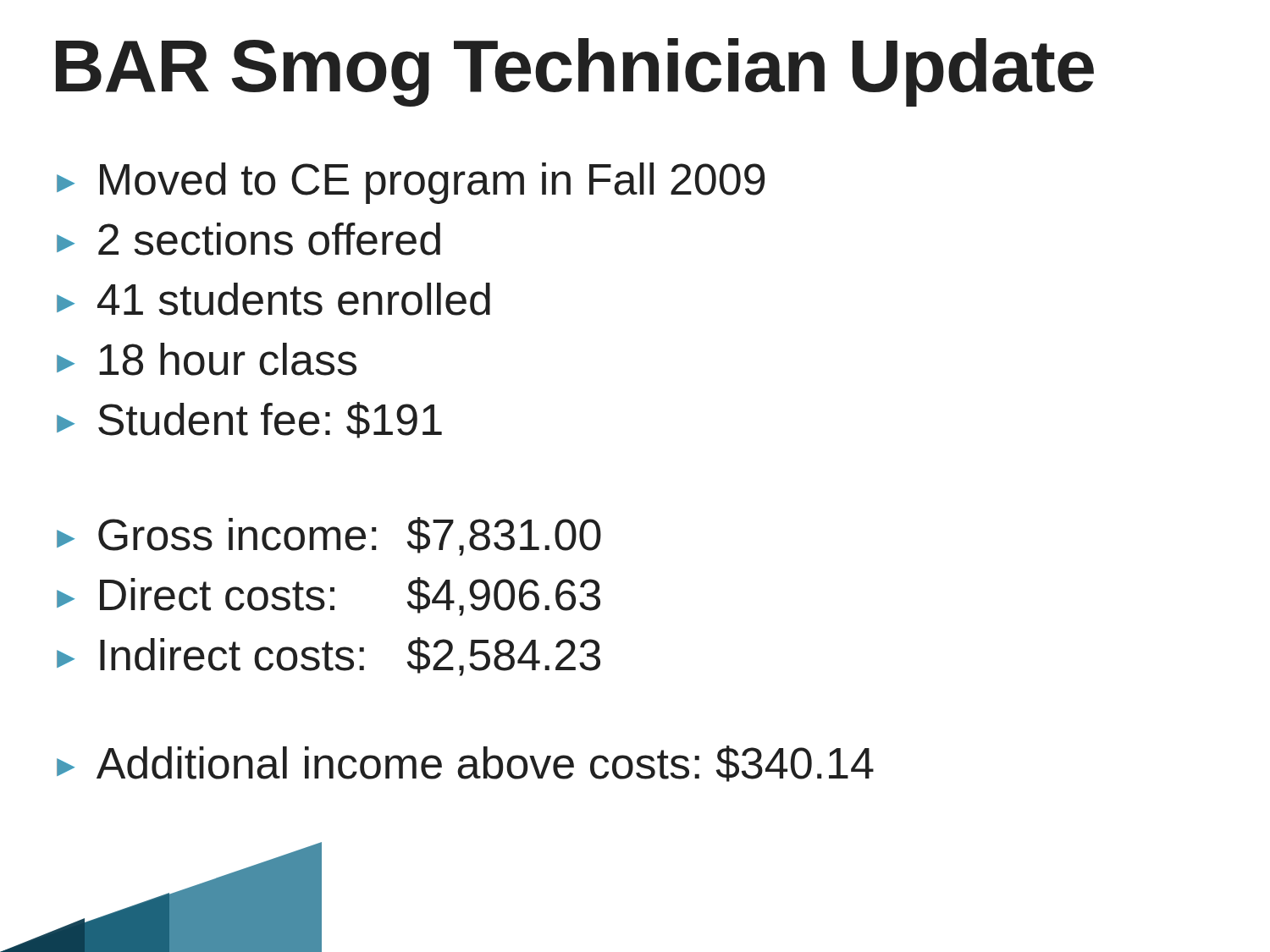Click on the text block starting "►Direct costs: $4,906.63"
1270x952 pixels.
[327, 595]
